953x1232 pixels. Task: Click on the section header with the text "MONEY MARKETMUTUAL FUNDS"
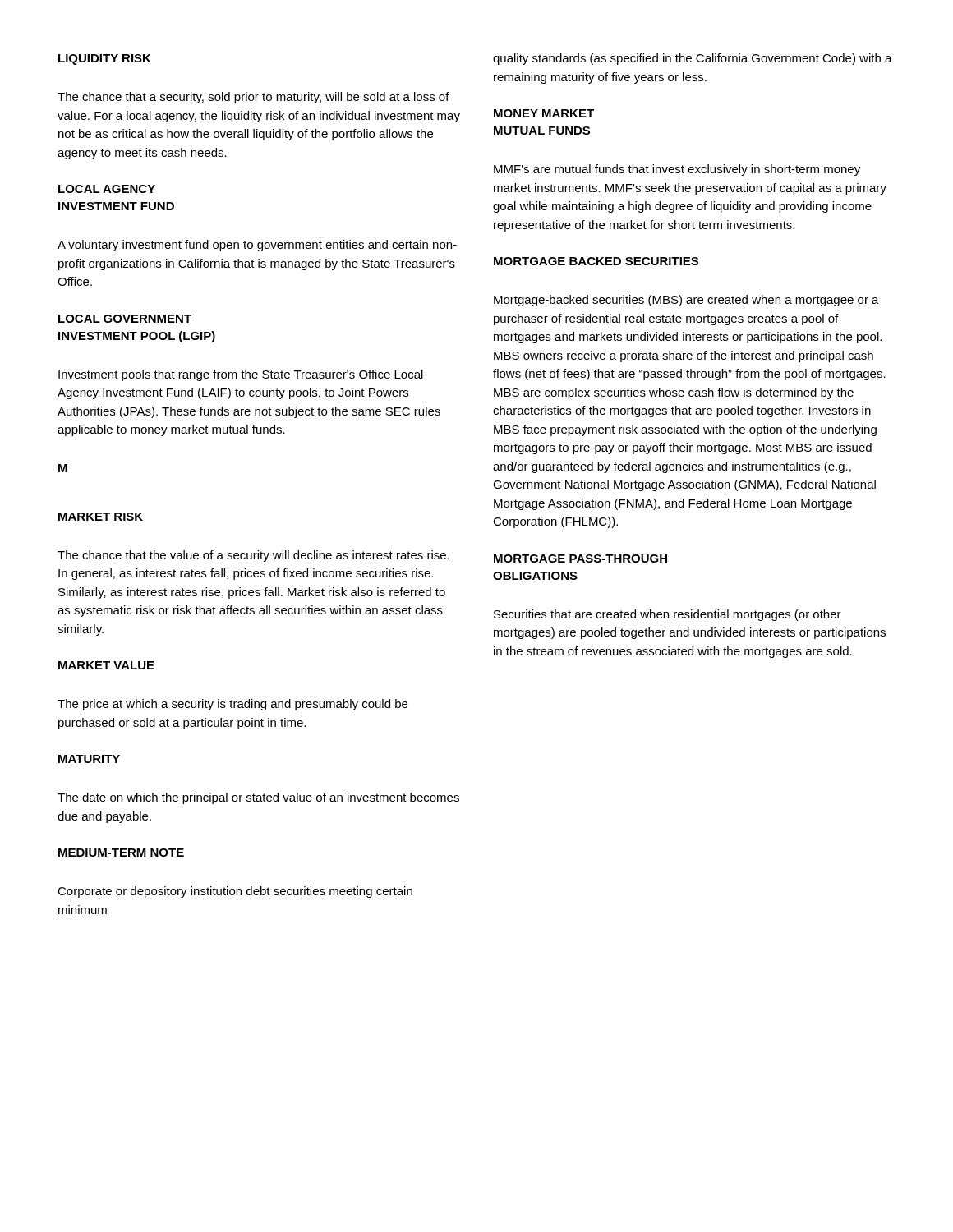[x=544, y=113]
